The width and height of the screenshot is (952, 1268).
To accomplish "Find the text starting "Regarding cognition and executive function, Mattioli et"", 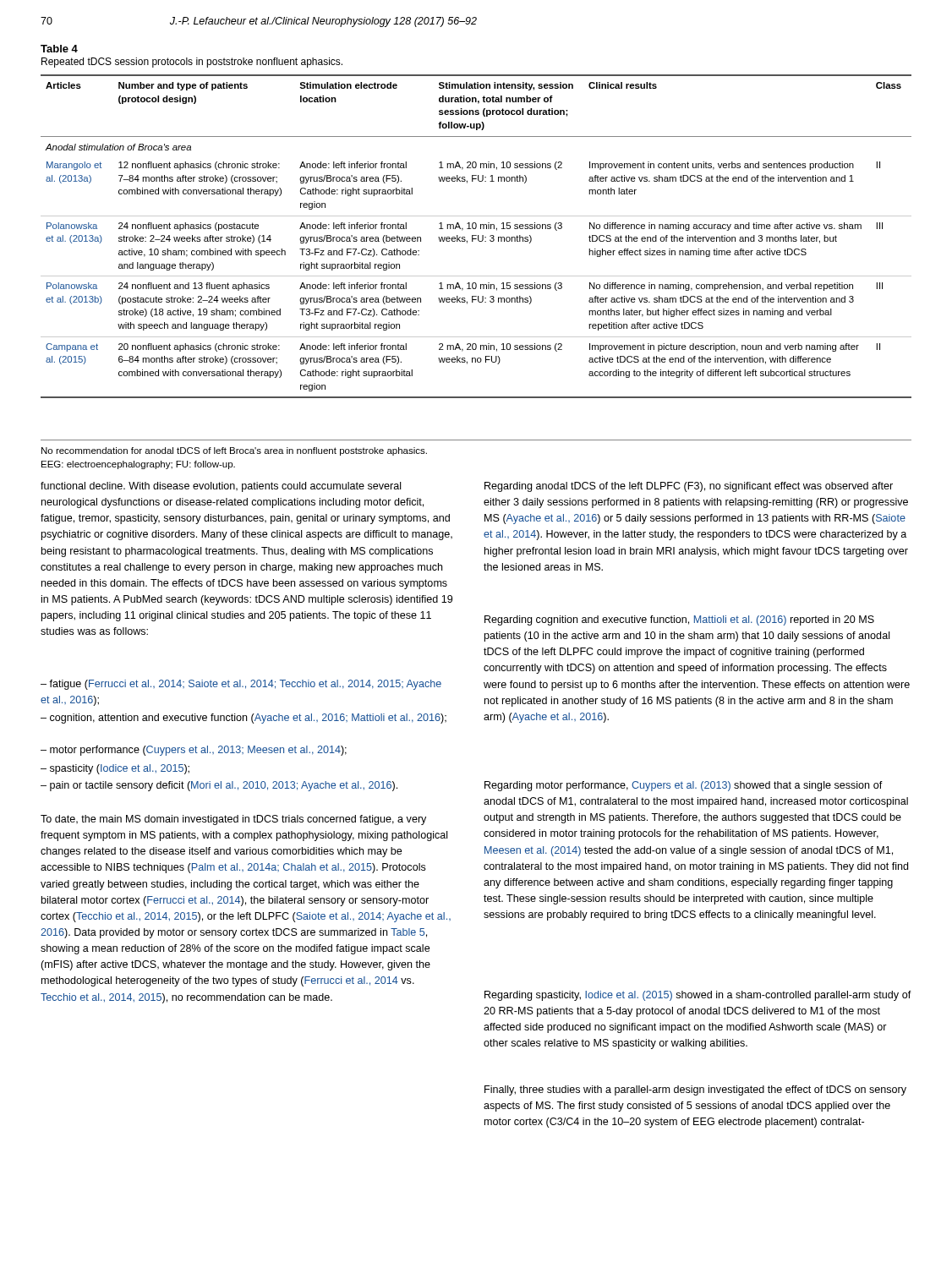I will click(697, 668).
